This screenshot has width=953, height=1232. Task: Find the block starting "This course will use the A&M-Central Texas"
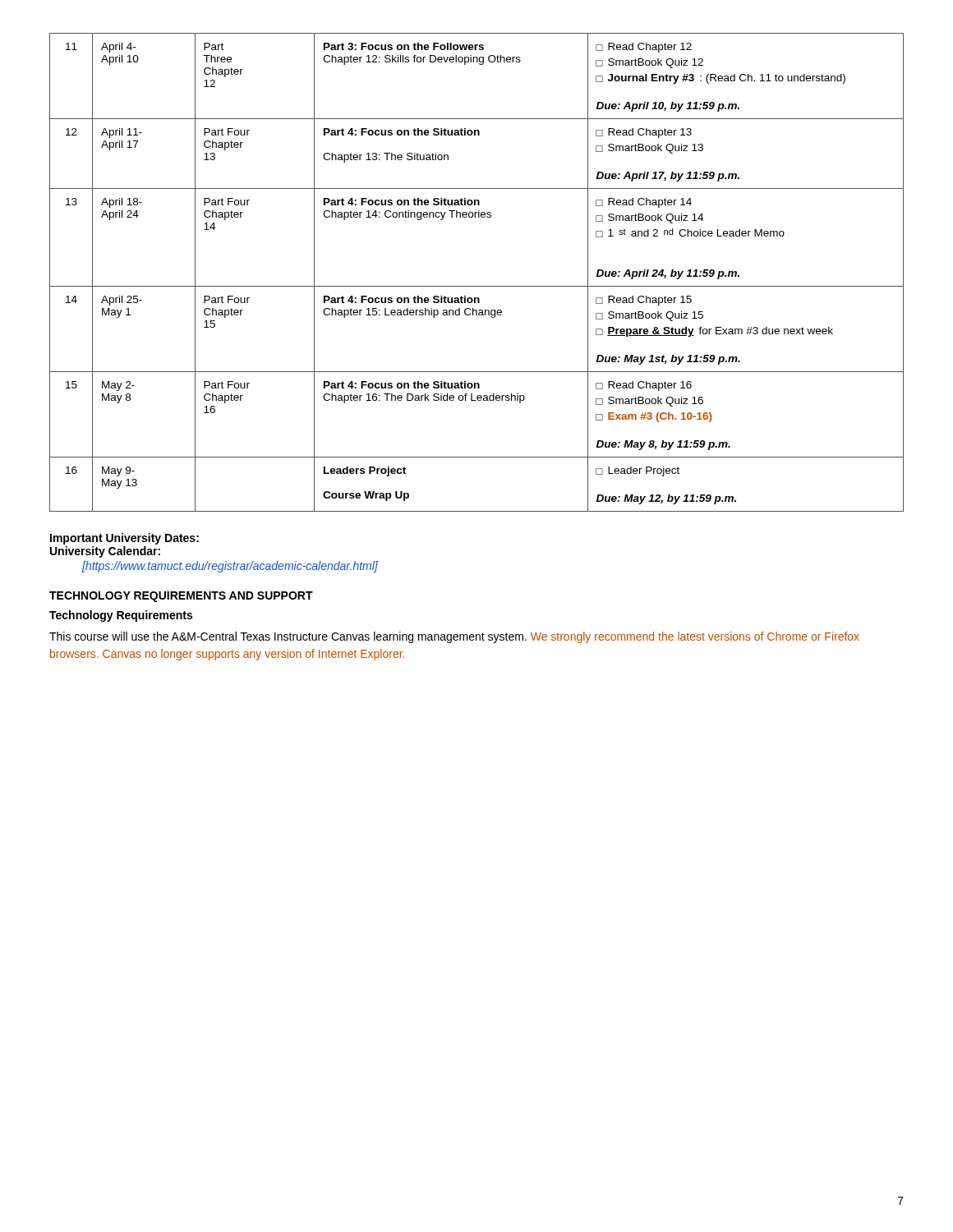(x=454, y=645)
